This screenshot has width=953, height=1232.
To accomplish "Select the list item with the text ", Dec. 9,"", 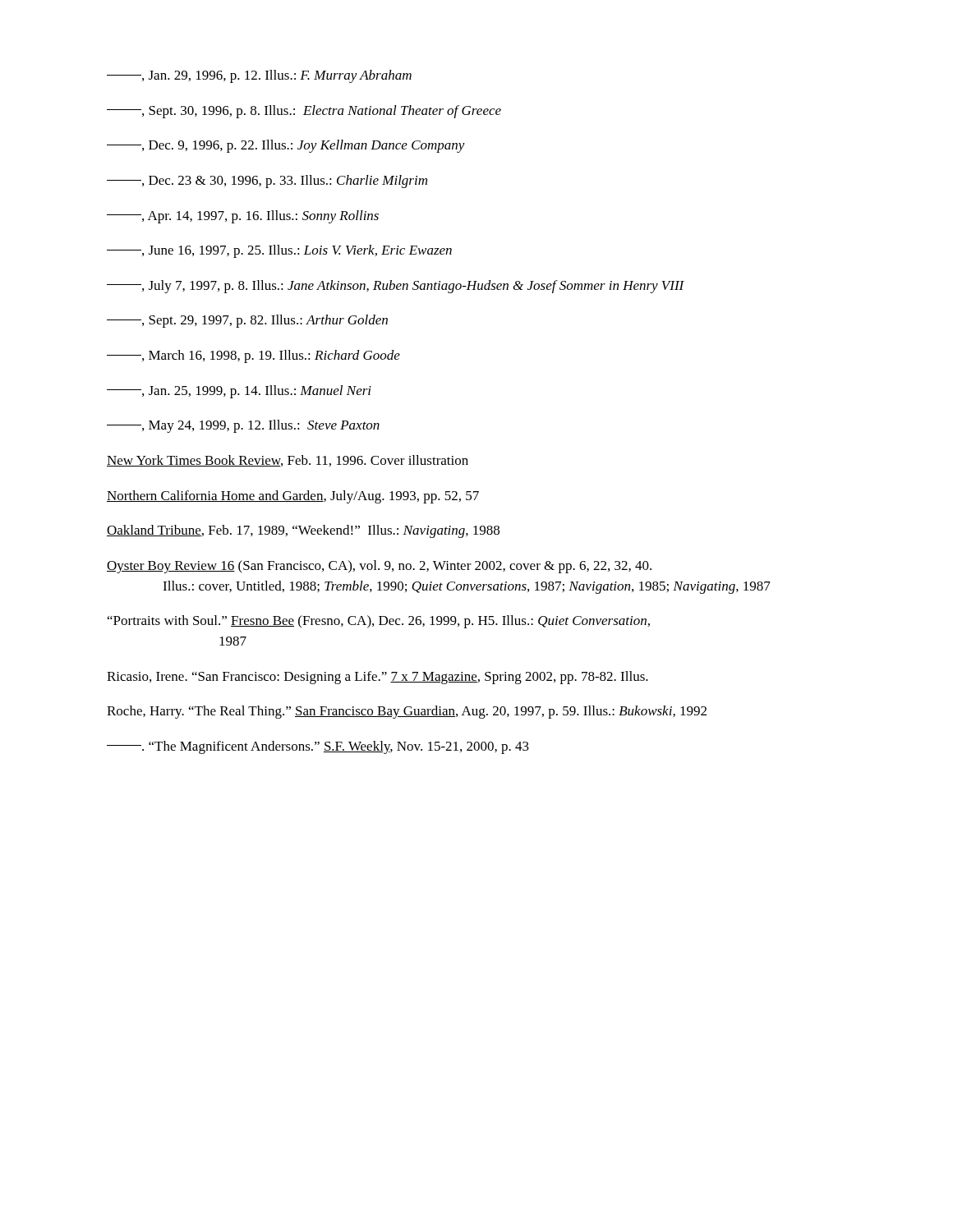I will [286, 145].
